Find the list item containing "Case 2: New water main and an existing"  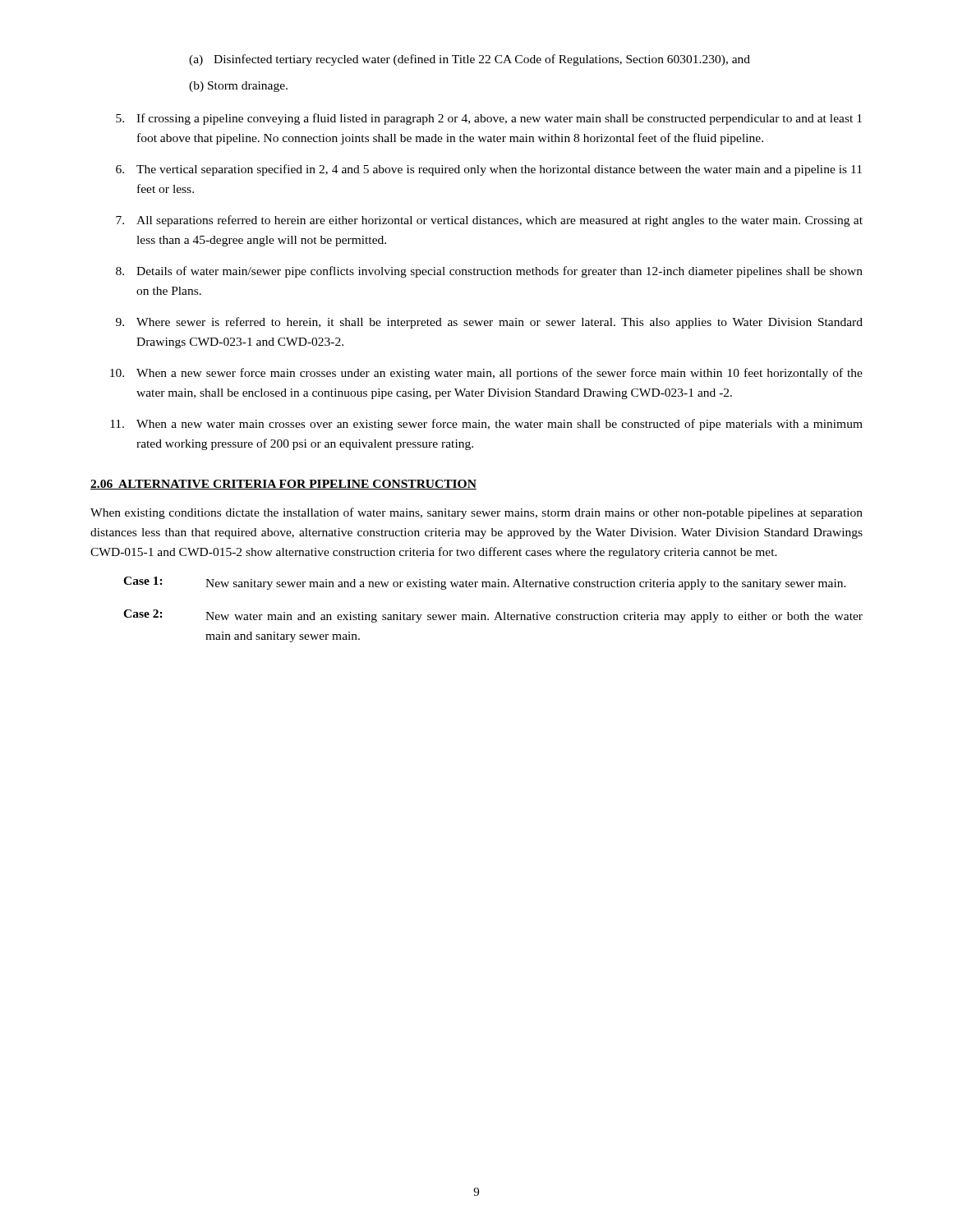coord(493,626)
